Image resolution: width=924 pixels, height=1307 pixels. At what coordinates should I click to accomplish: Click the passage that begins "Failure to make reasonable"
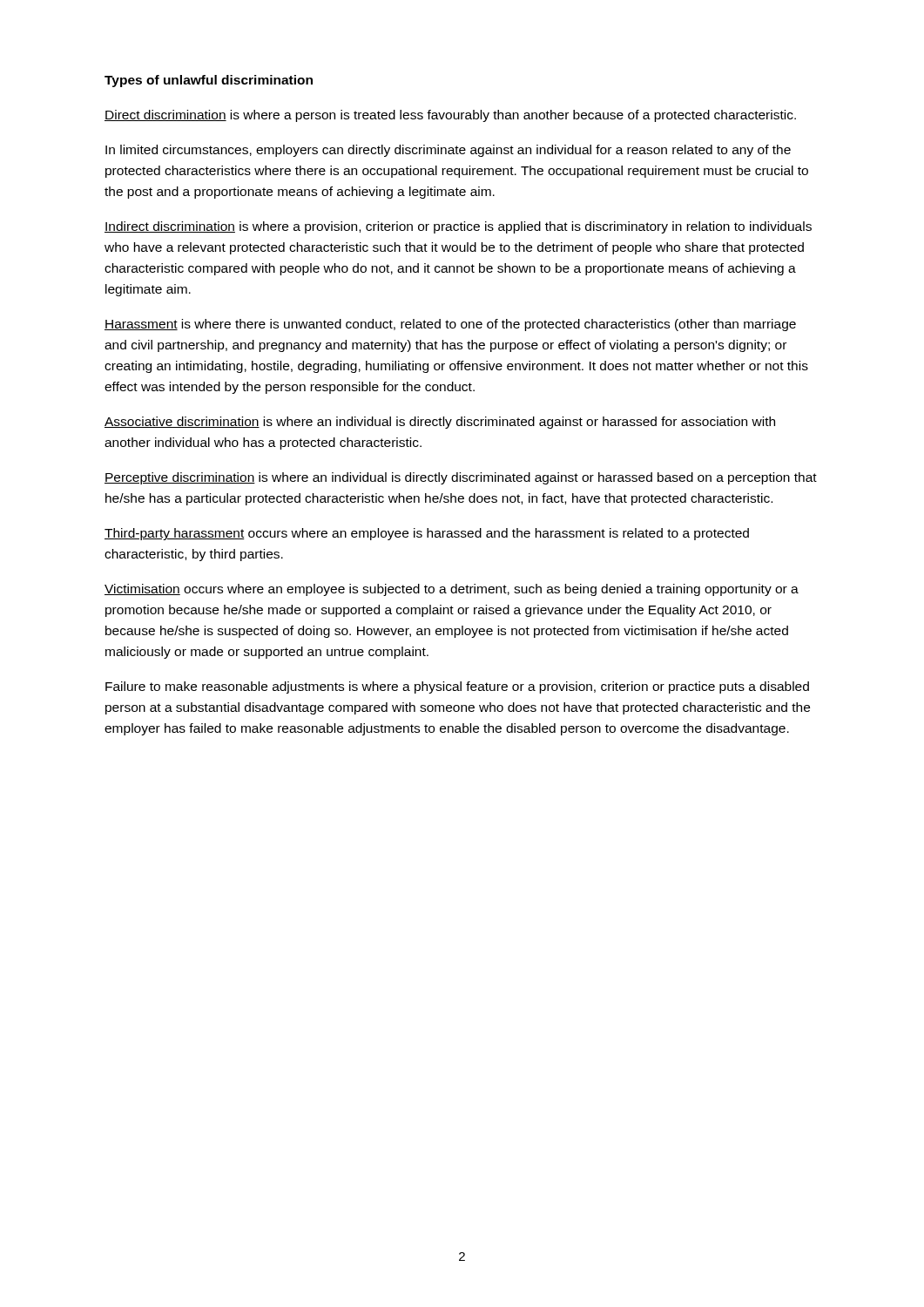coord(458,707)
